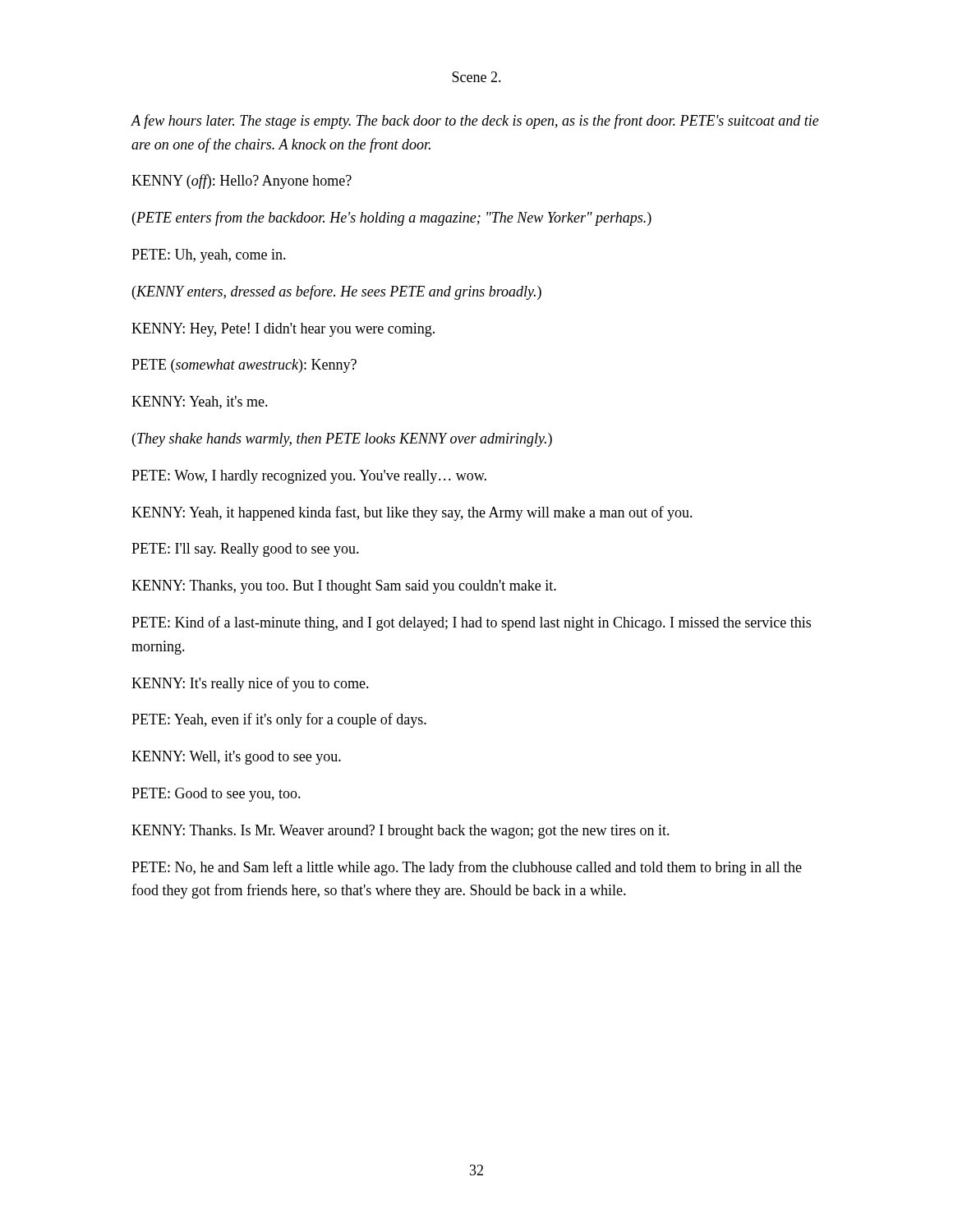Find the block on this page that starts "(PETE enters from the backdoor. He's holding"
Image resolution: width=953 pixels, height=1232 pixels.
click(392, 218)
